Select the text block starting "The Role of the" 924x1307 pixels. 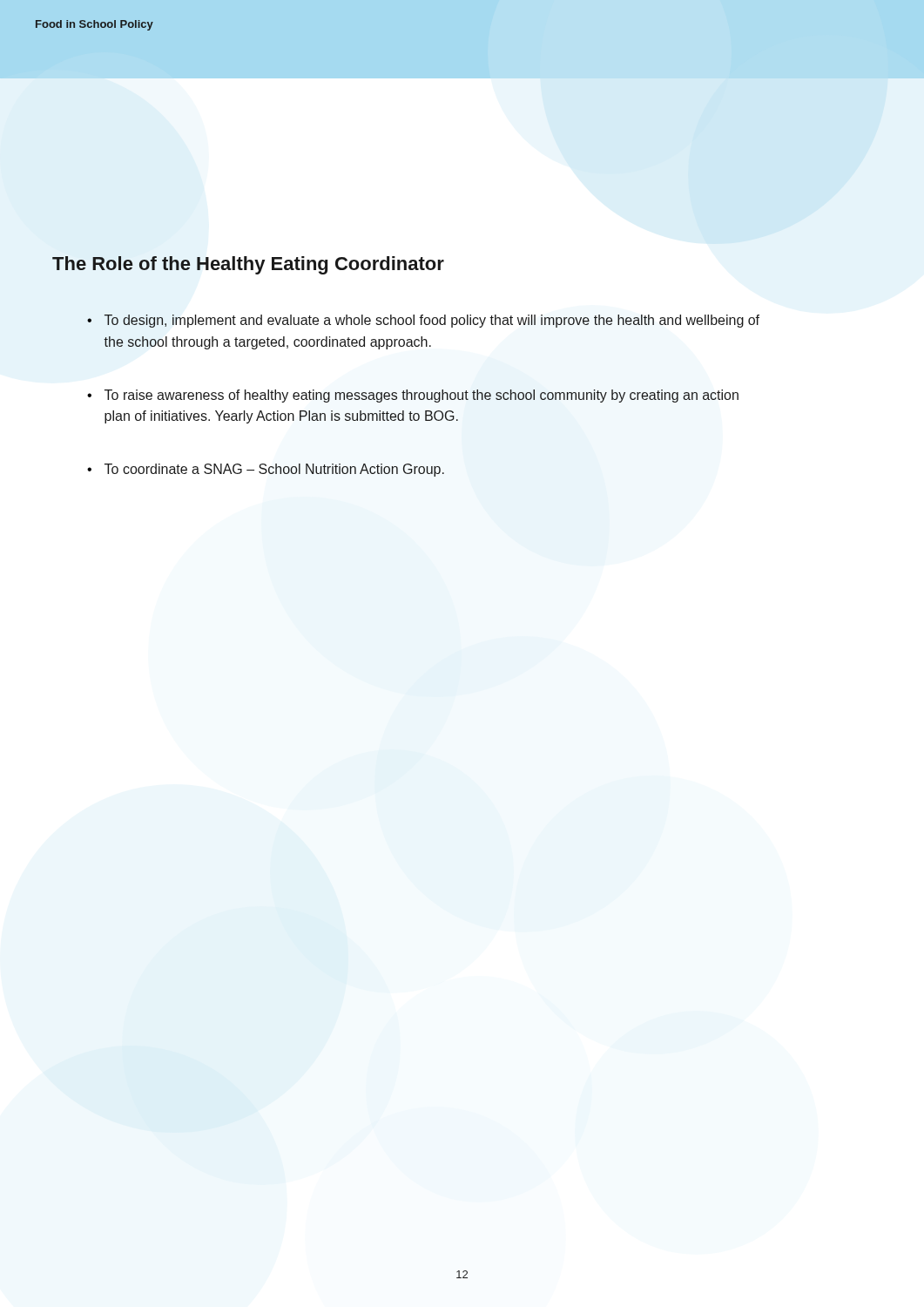tap(248, 264)
